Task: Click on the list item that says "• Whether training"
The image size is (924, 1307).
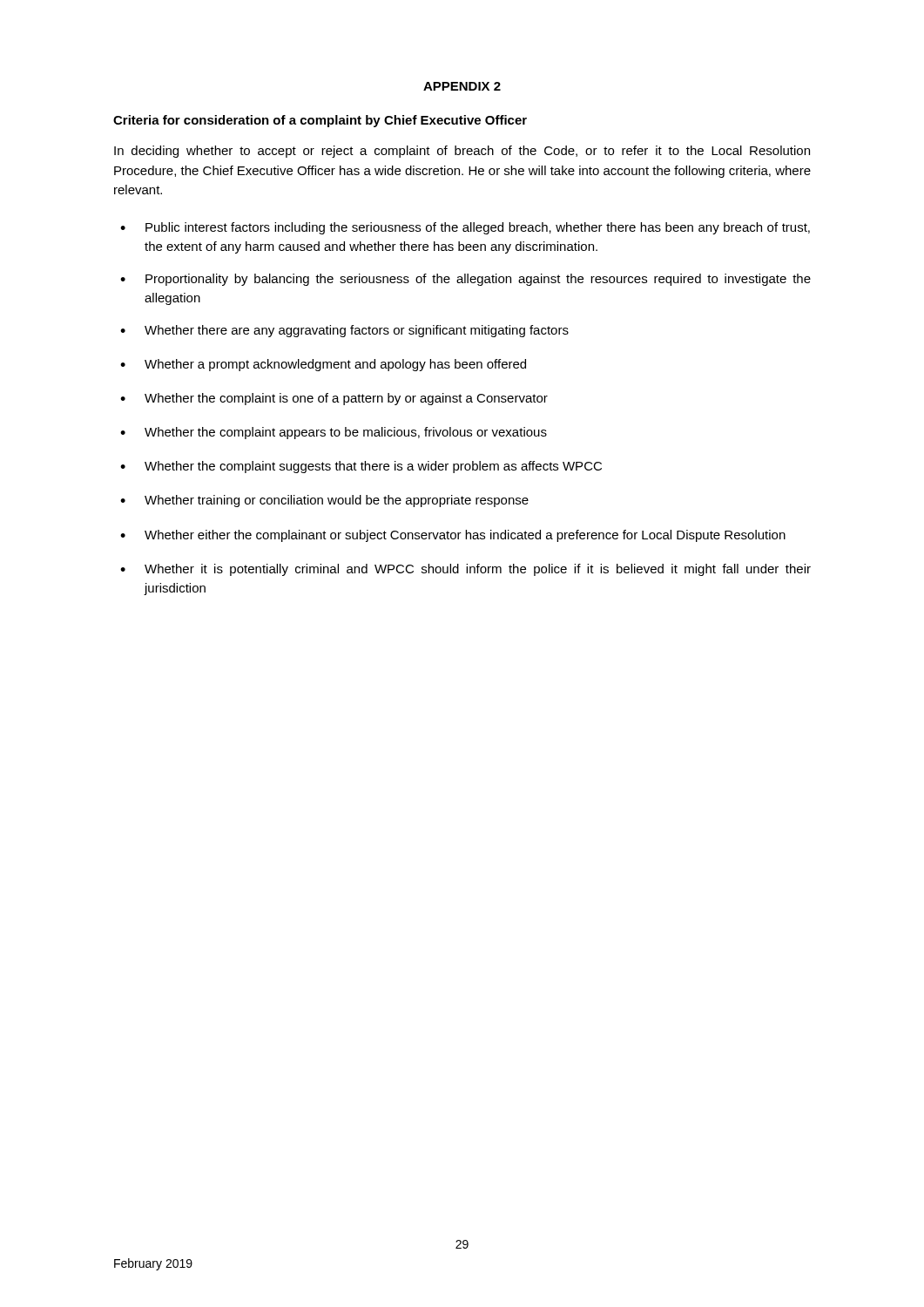Action: 462,502
